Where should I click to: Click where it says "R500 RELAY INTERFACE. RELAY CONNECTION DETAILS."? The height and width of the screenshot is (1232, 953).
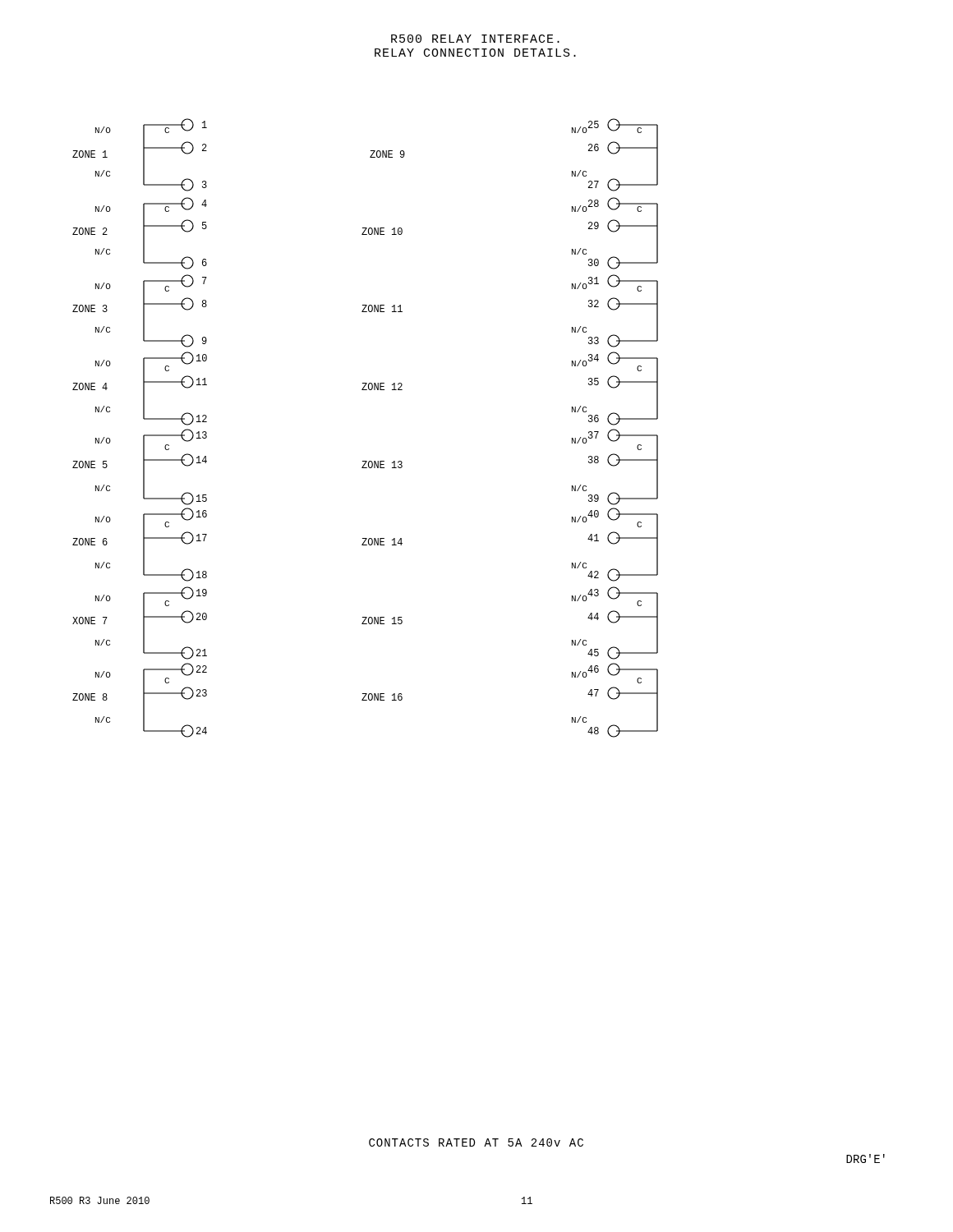point(476,47)
